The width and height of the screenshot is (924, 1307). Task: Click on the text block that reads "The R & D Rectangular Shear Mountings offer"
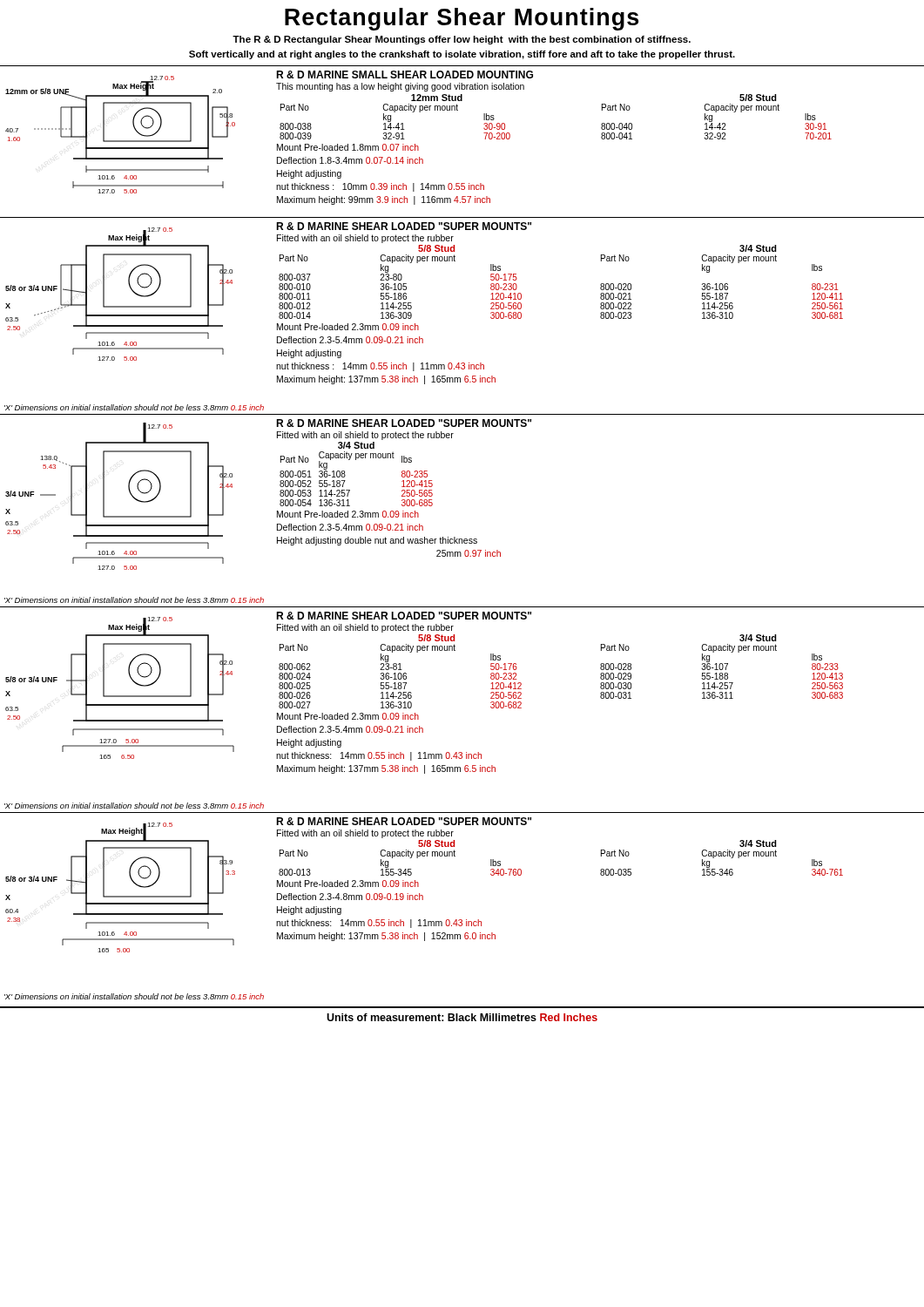click(x=462, y=47)
